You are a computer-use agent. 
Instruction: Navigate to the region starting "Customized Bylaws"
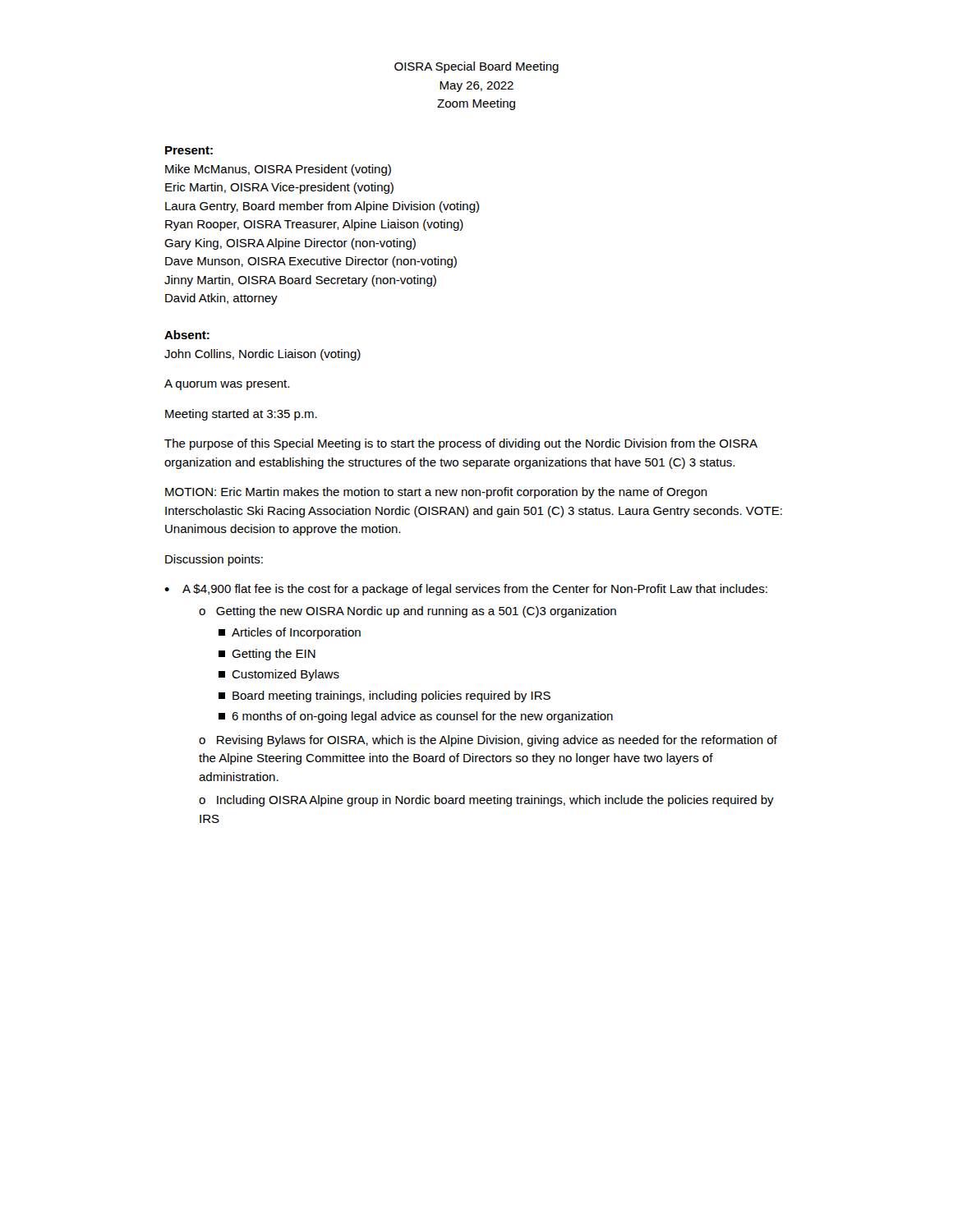[279, 675]
